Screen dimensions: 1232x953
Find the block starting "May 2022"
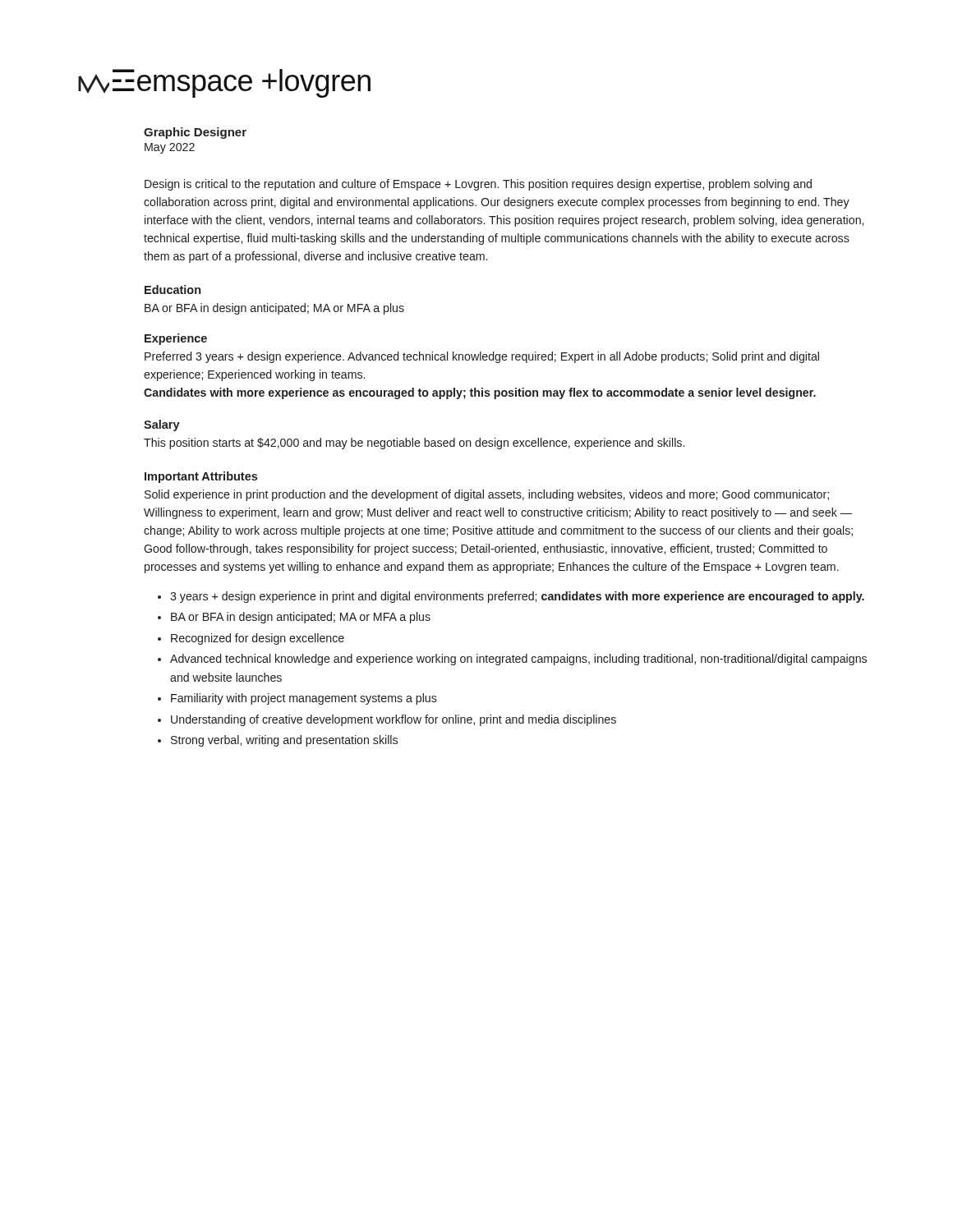click(x=169, y=147)
